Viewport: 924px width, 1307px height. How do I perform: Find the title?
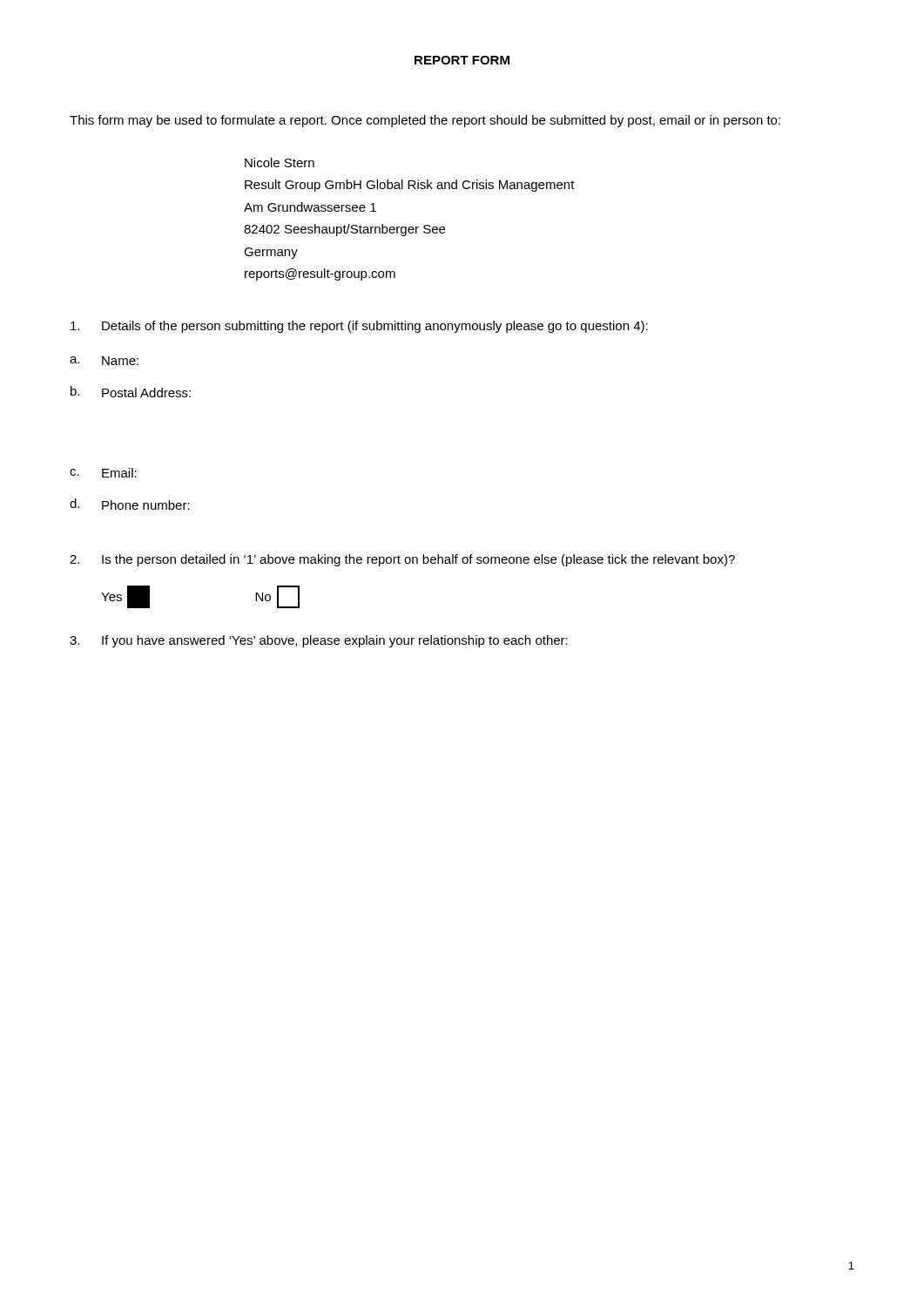coord(462,60)
